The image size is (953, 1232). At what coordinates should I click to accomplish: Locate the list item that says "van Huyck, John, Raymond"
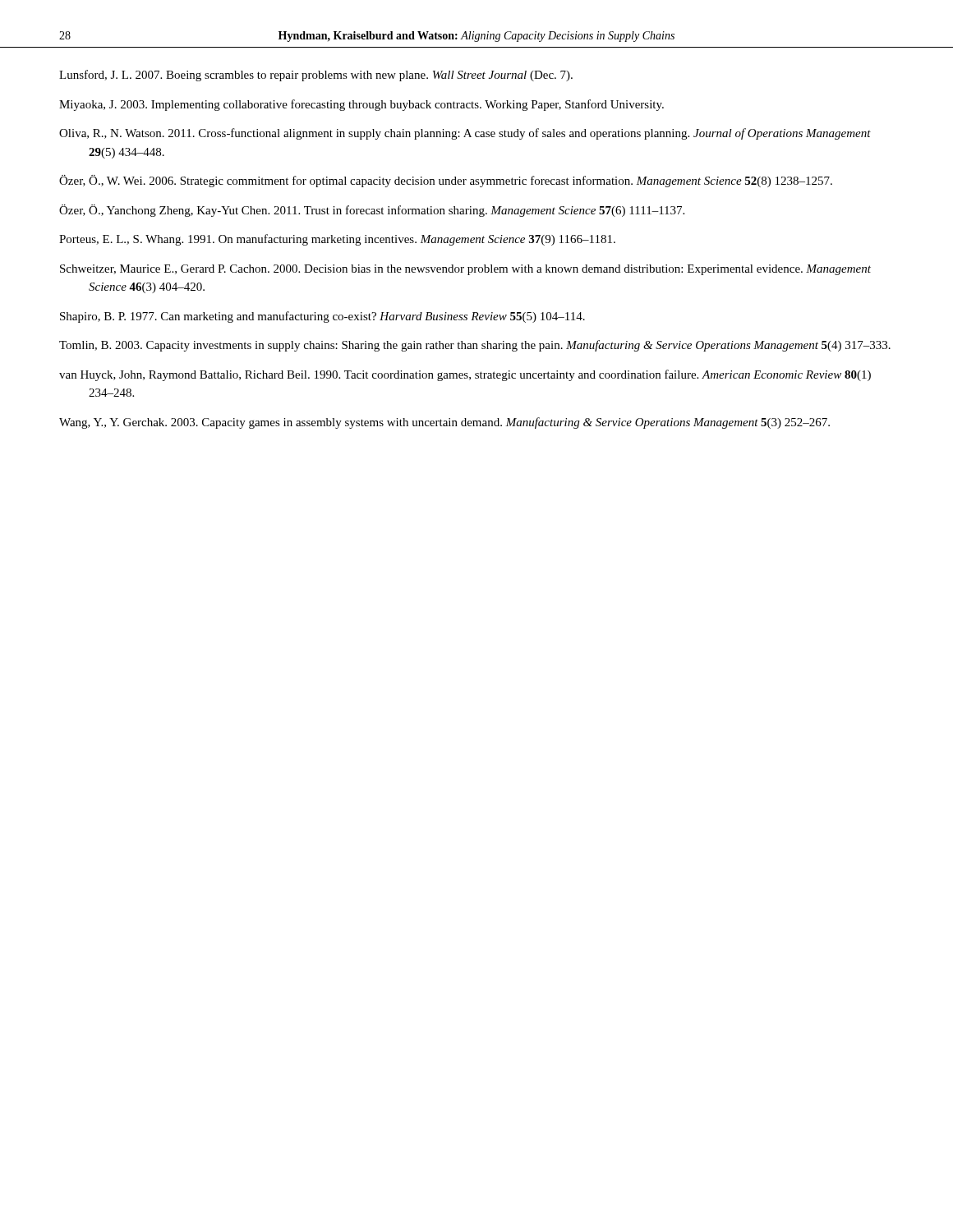tap(465, 383)
